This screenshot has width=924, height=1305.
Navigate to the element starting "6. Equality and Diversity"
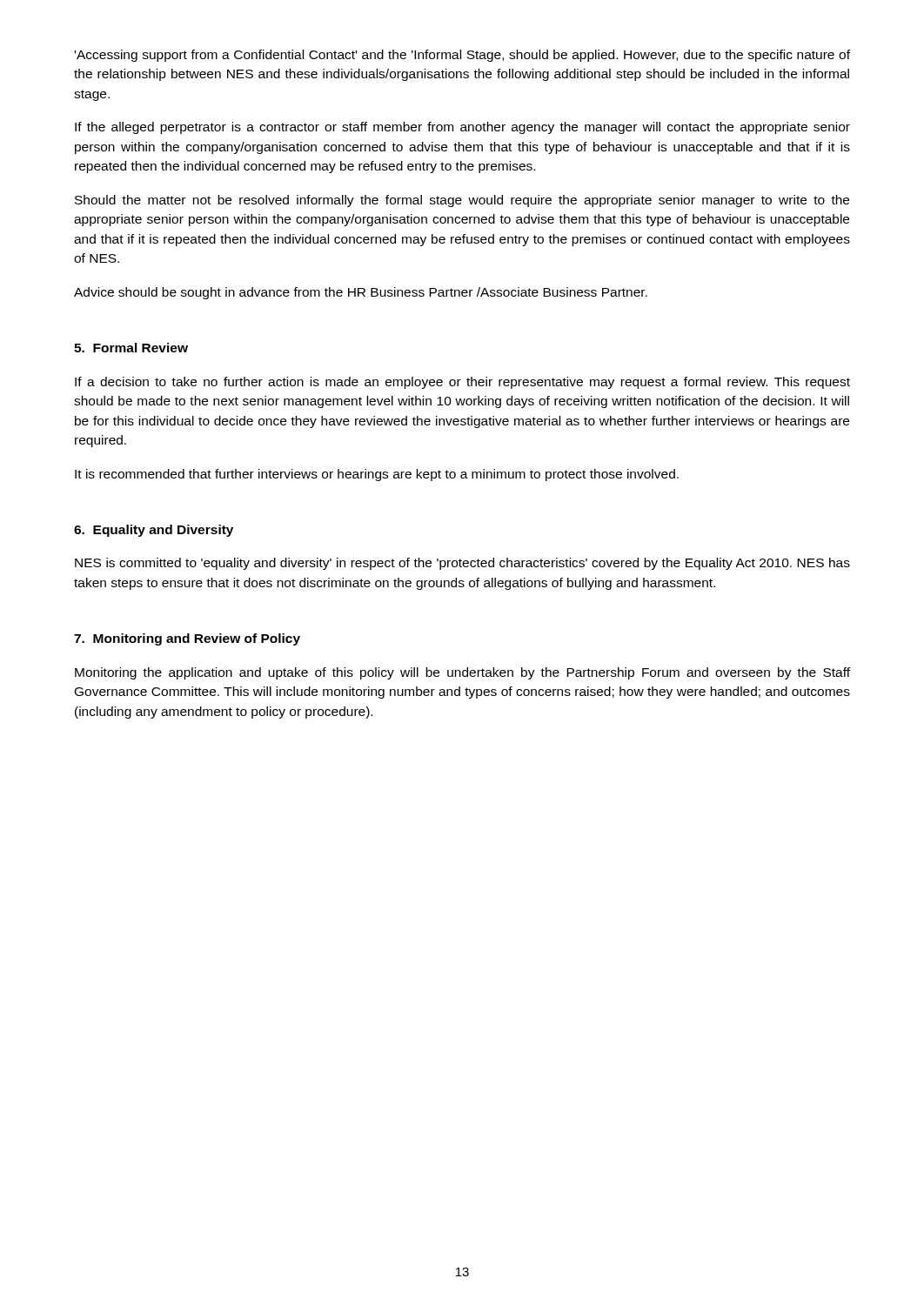[154, 531]
